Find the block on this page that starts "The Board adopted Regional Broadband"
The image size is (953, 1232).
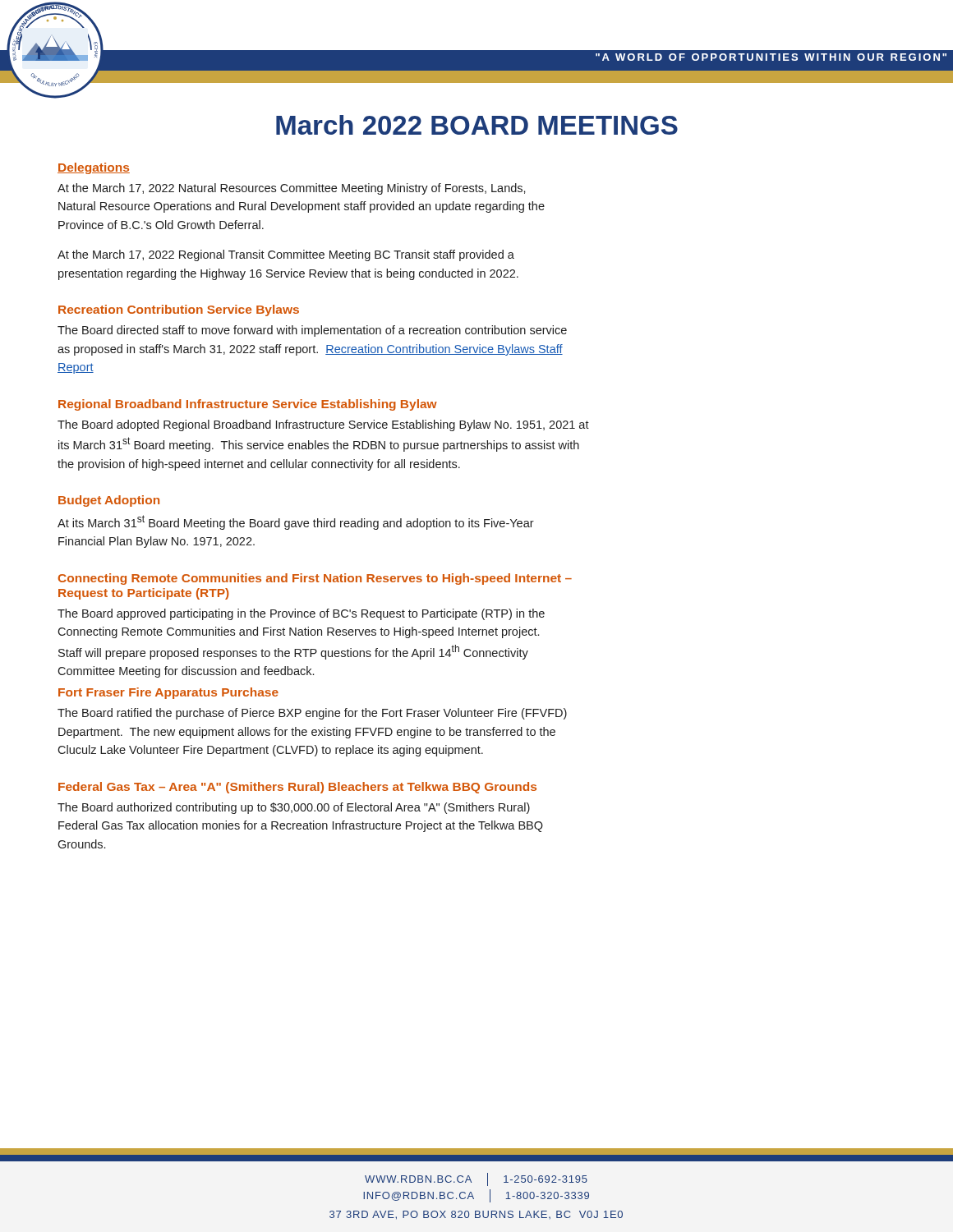[323, 444]
